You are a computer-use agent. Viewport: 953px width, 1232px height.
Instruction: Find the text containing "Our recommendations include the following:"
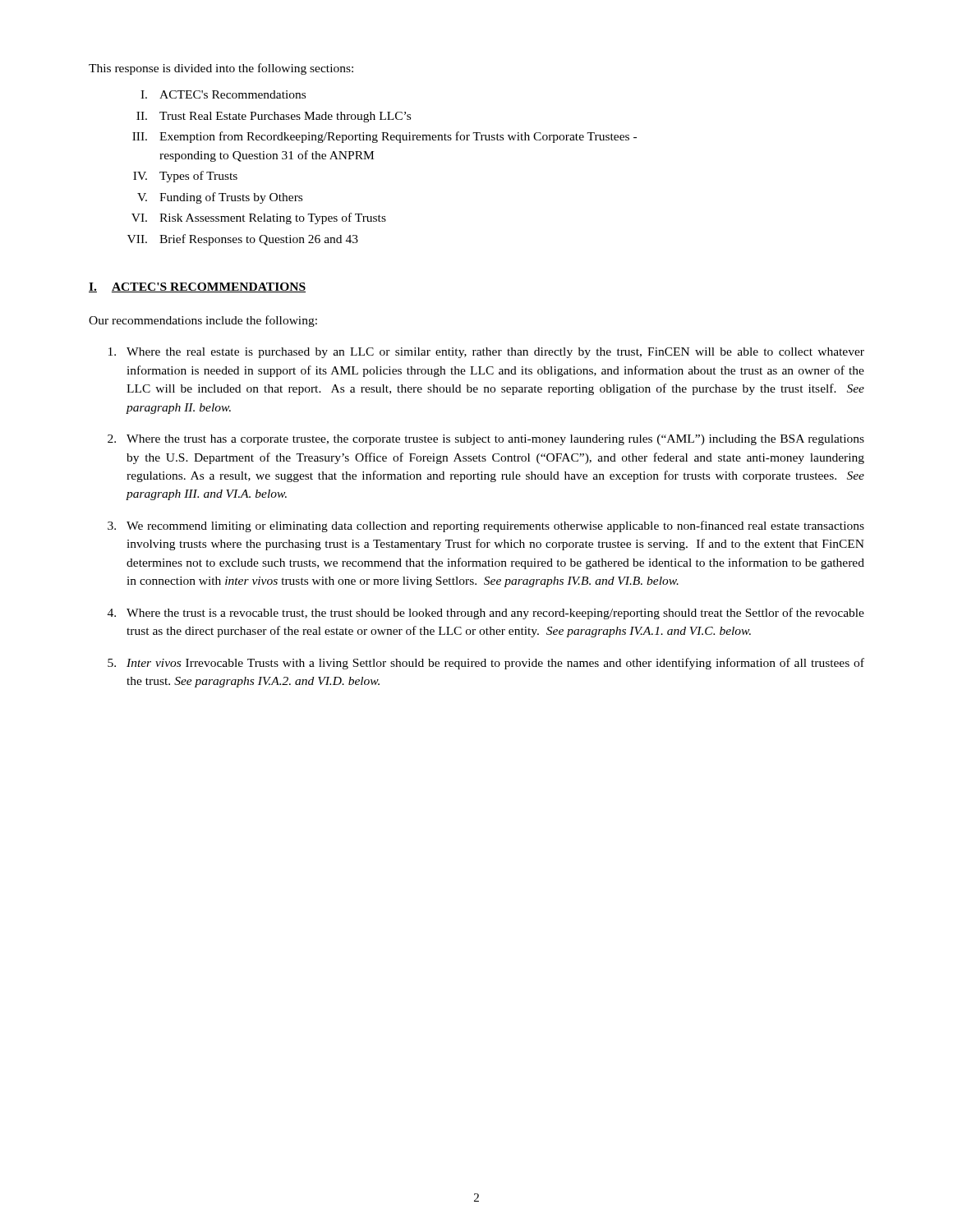(203, 320)
